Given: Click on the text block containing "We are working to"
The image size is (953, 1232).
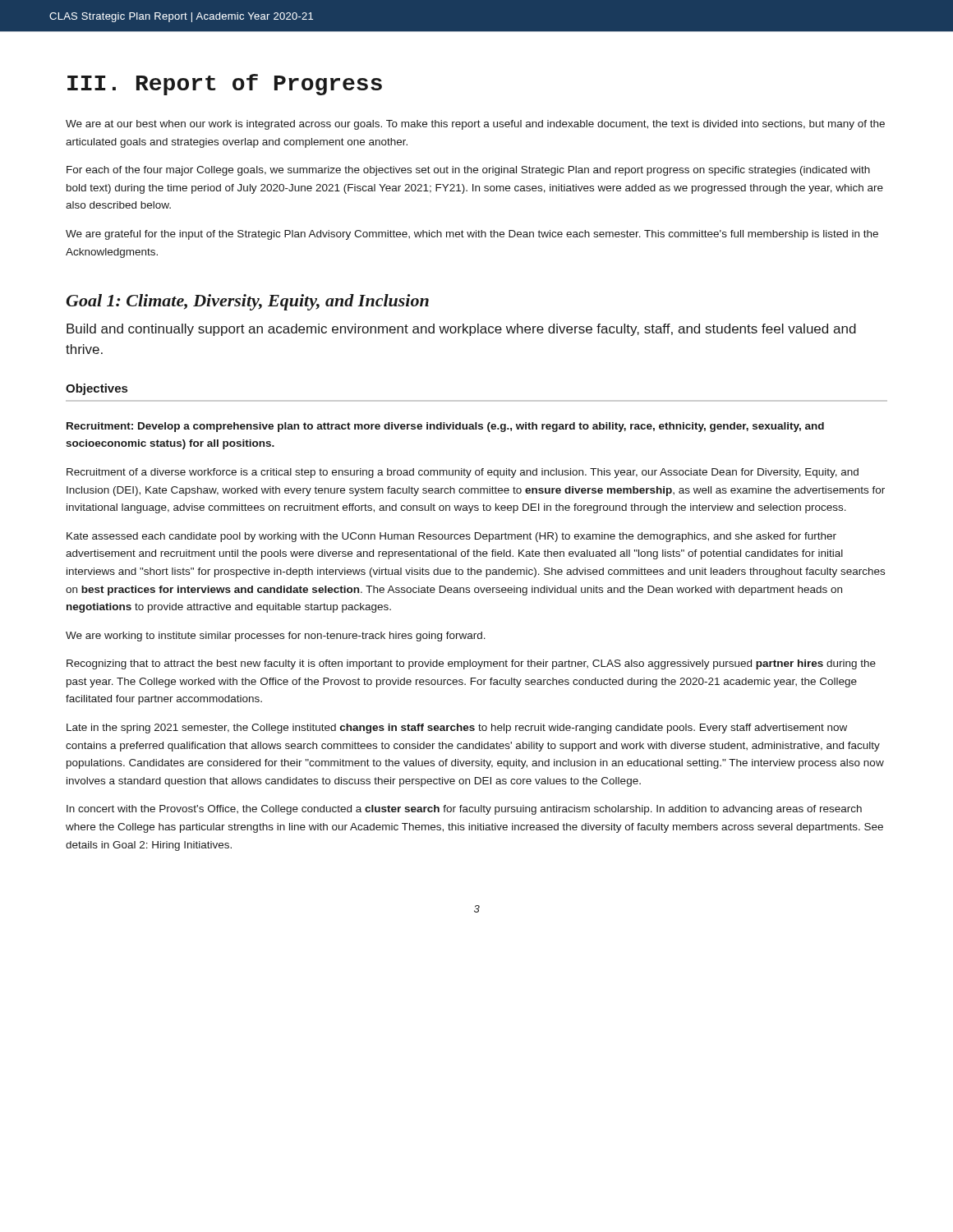Looking at the screenshot, I should [276, 635].
